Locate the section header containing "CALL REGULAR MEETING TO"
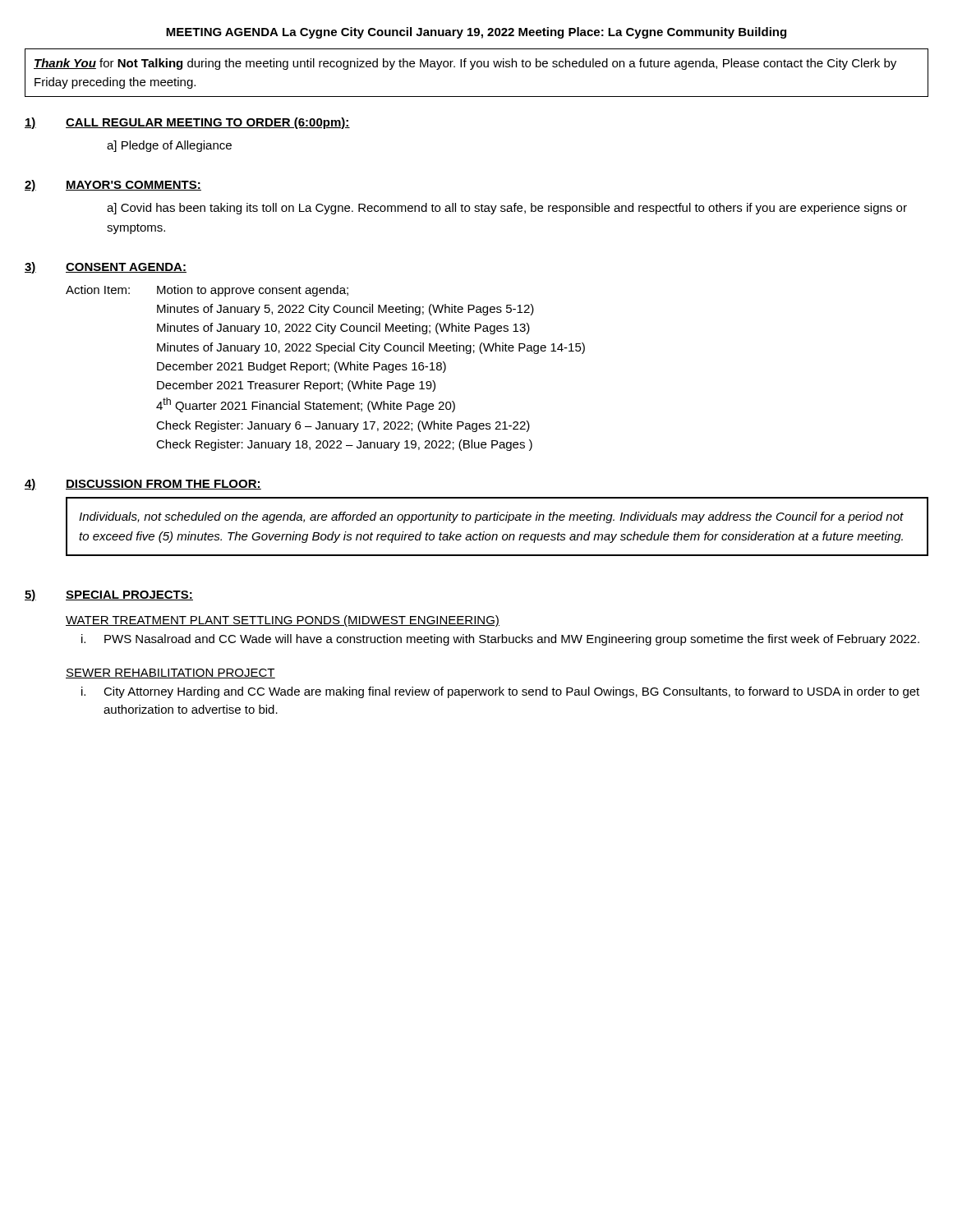The height and width of the screenshot is (1232, 953). [x=208, y=122]
